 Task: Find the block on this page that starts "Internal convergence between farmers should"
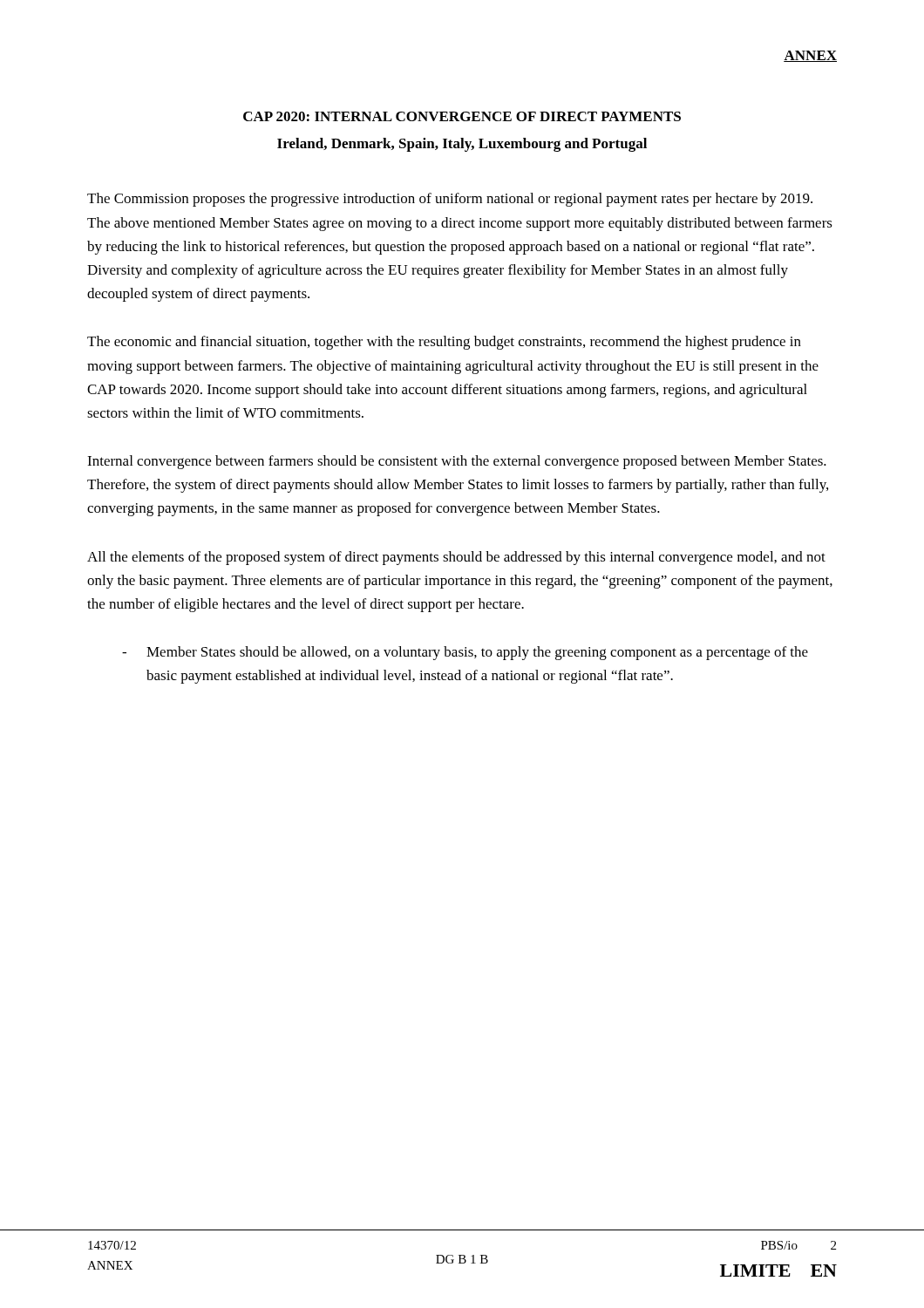458,485
